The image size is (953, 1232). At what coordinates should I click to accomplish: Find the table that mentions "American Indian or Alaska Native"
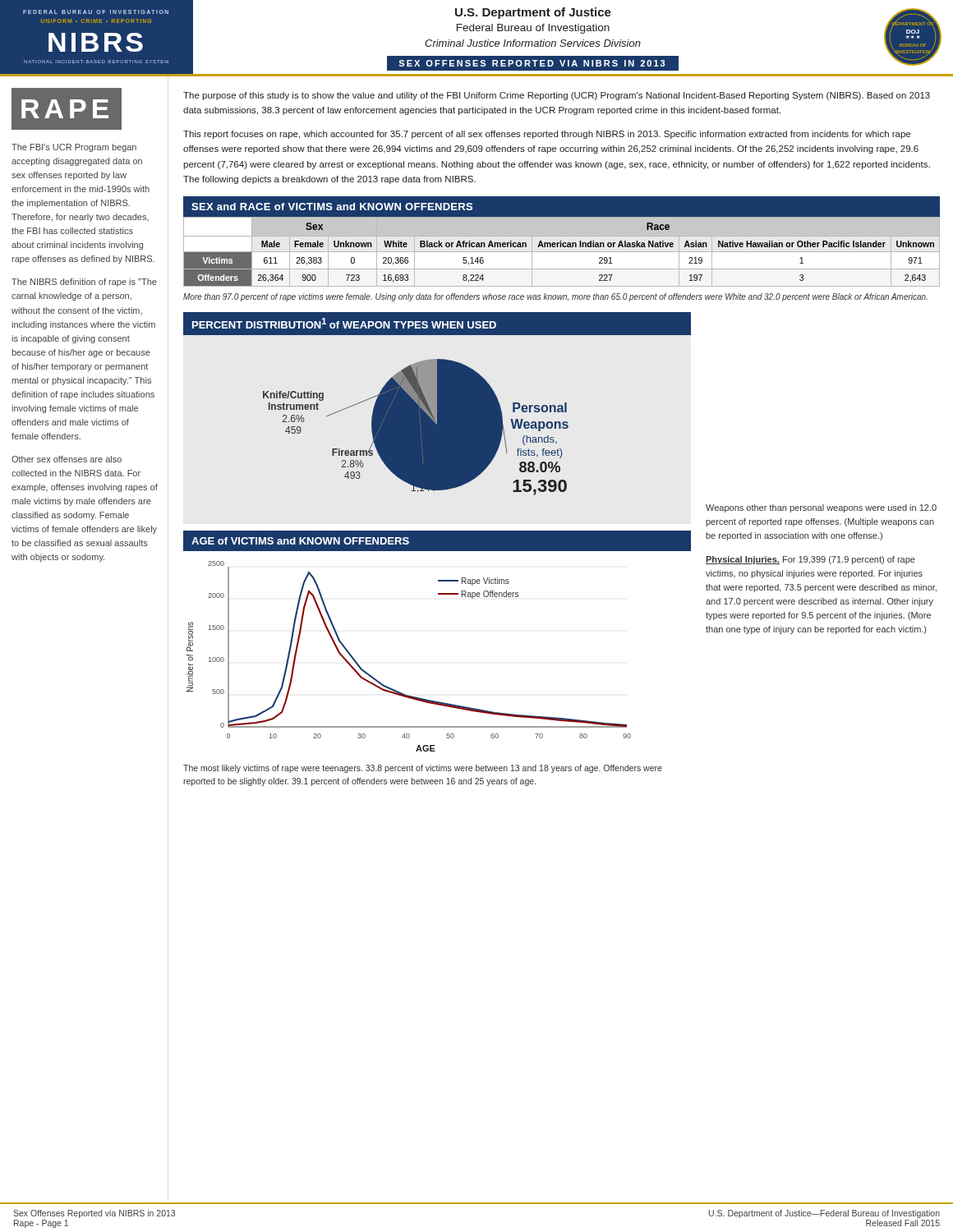click(562, 252)
